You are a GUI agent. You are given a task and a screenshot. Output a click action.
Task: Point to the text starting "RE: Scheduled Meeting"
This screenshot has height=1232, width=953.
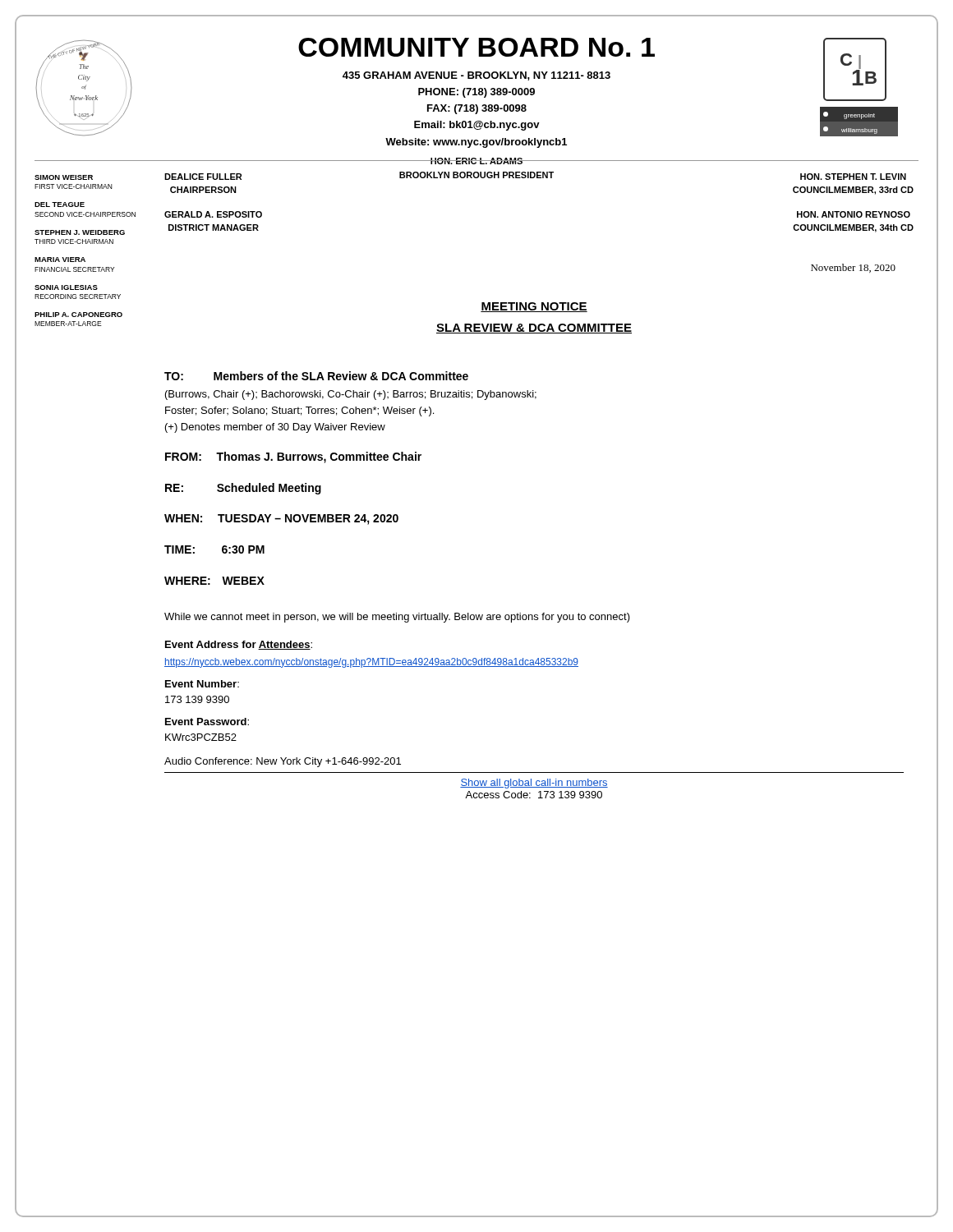pyautogui.click(x=243, y=488)
